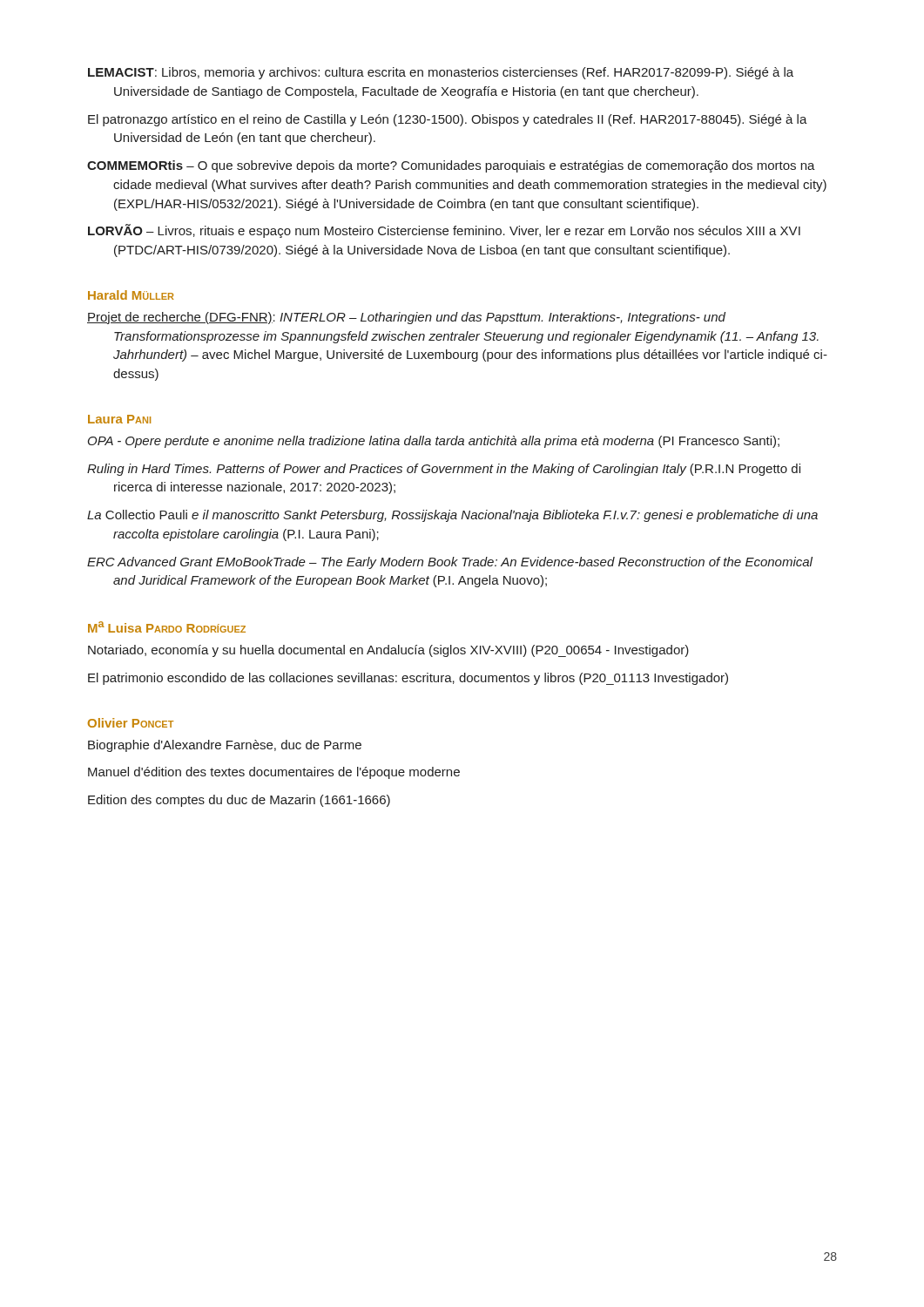
Task: Find the block on this page that starts "LORVÃO – Livros, rituais e espaço num Mosteiro"
Action: pos(444,240)
